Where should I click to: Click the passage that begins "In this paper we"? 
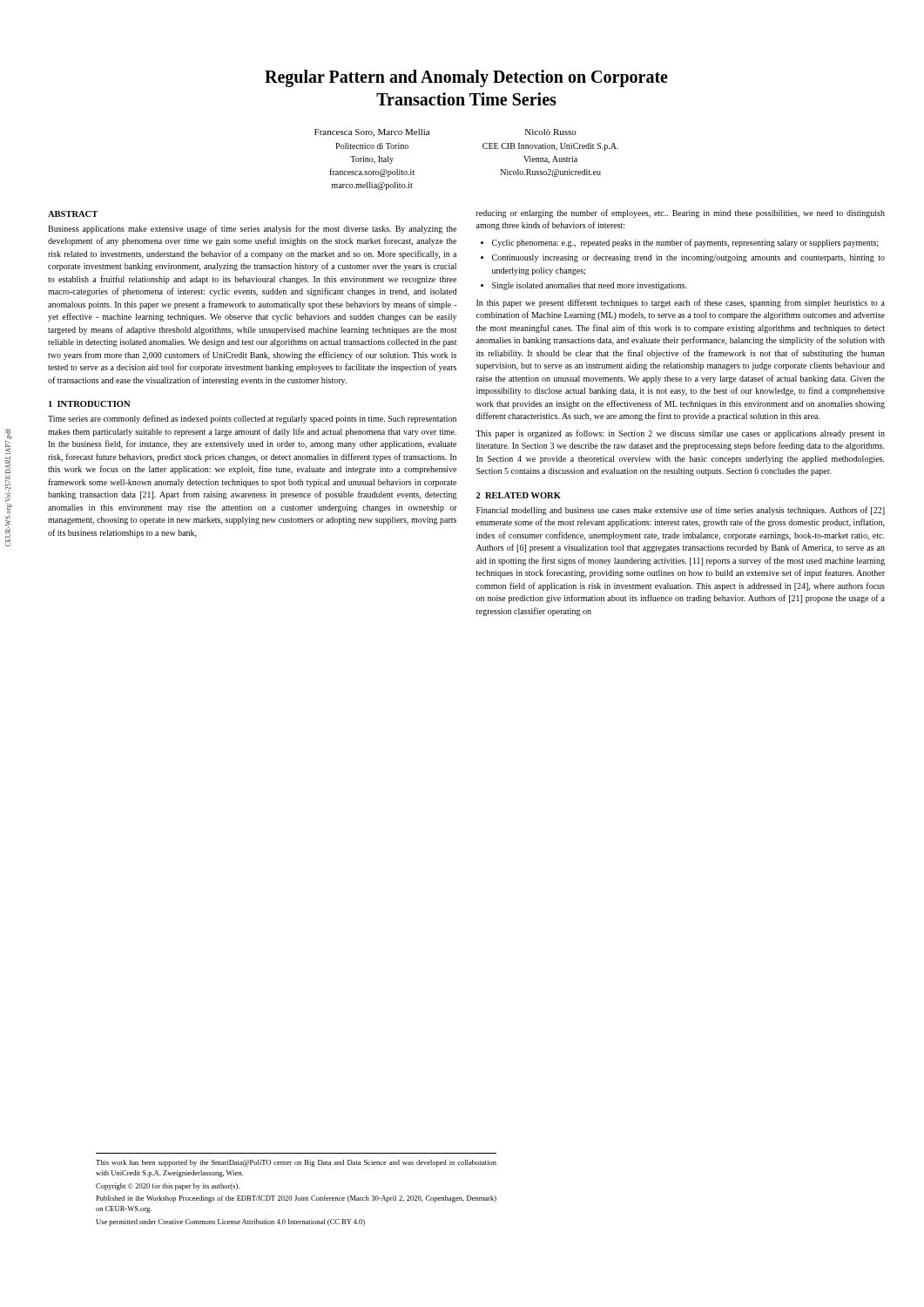point(680,387)
